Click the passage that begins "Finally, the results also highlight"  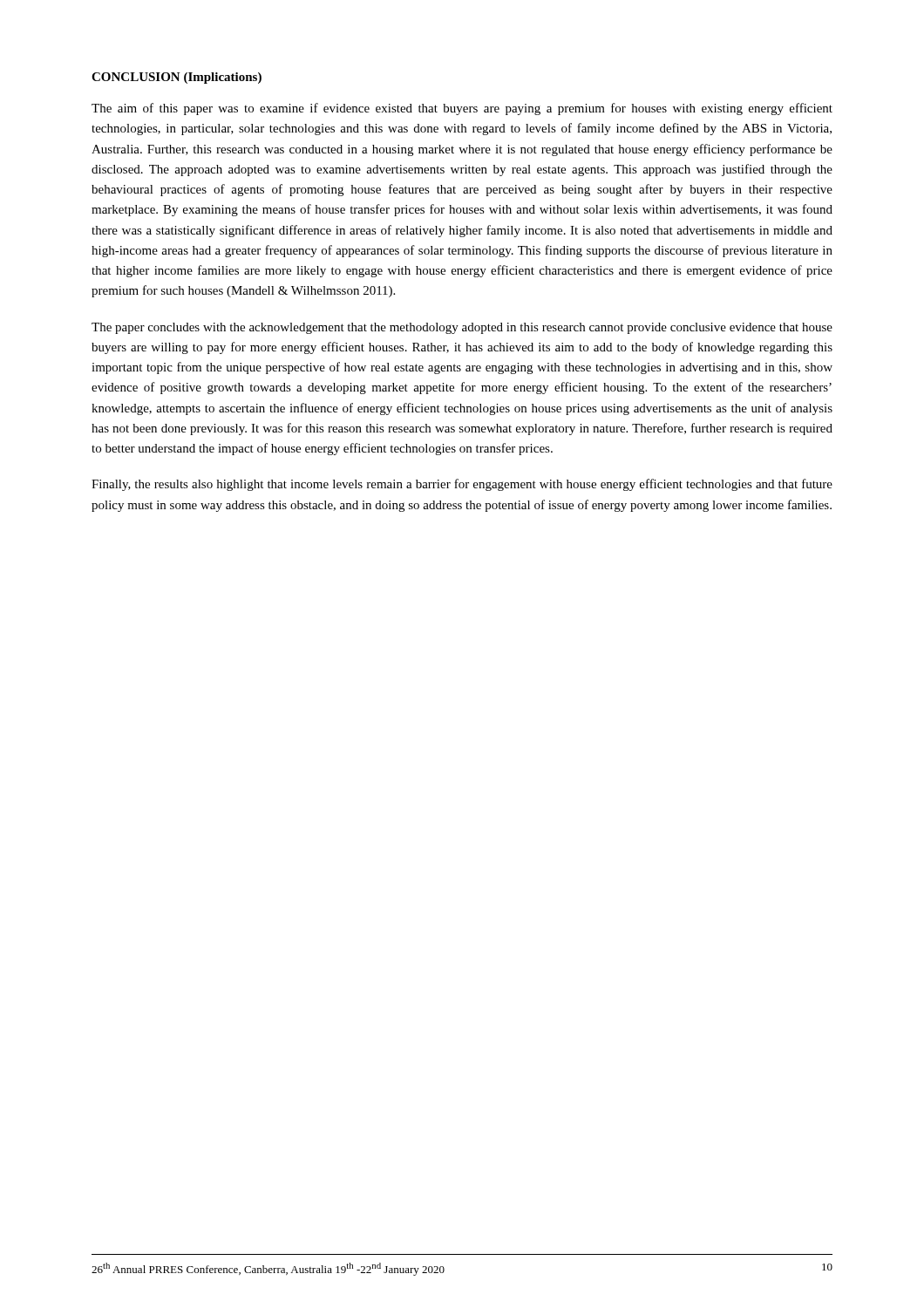pyautogui.click(x=462, y=494)
